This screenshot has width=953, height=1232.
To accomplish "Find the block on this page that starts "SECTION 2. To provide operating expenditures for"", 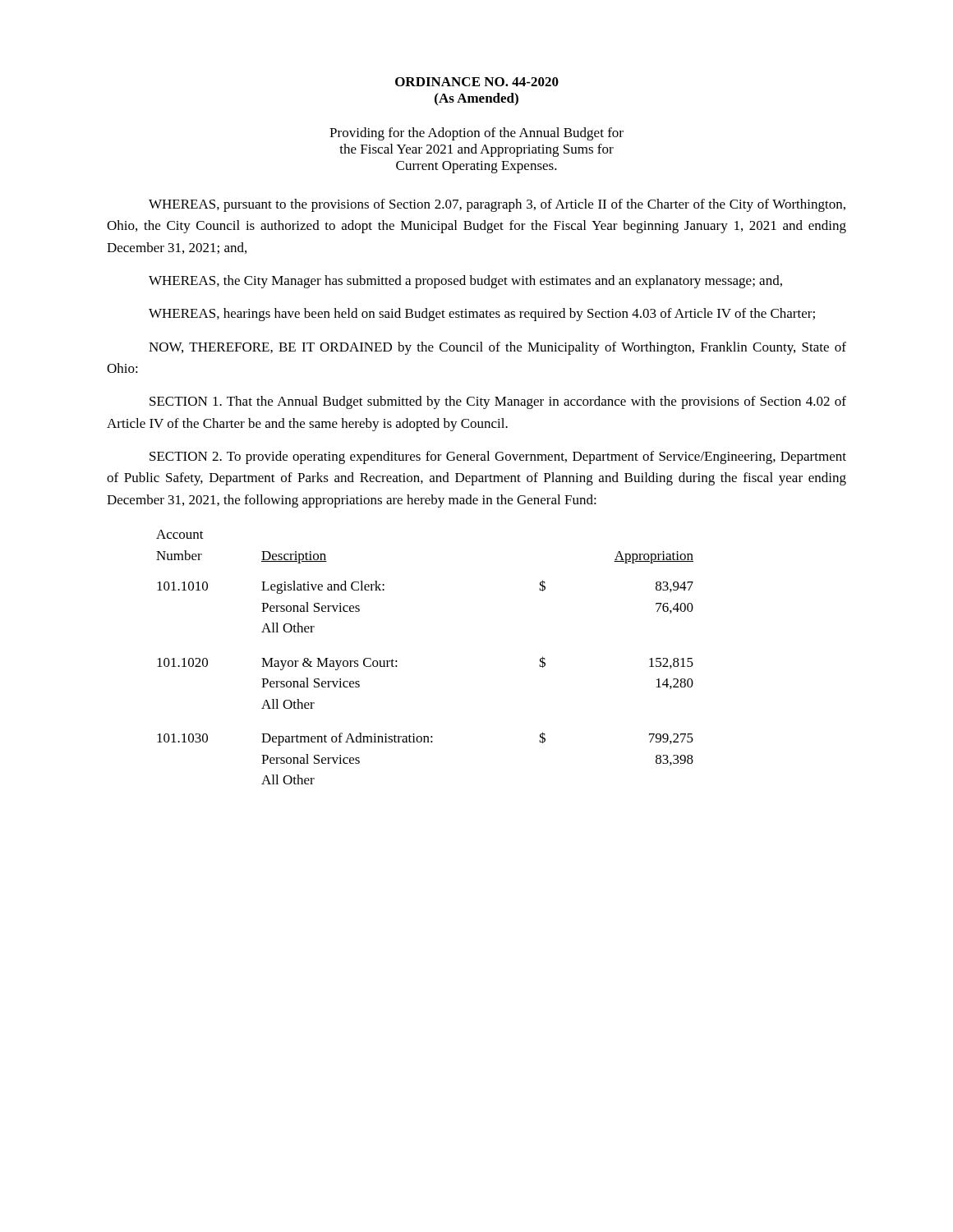I will point(476,478).
